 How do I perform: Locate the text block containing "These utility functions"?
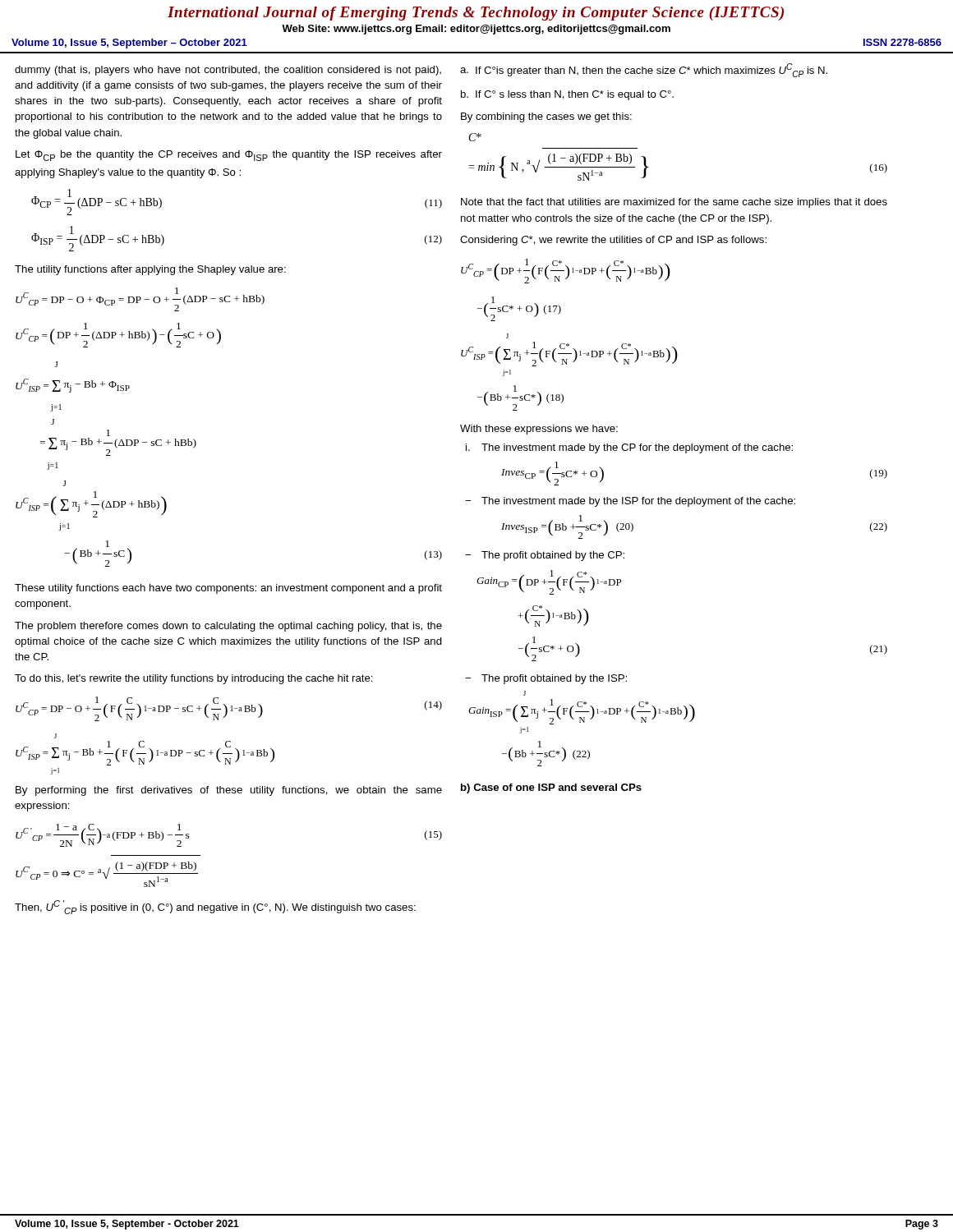point(228,633)
